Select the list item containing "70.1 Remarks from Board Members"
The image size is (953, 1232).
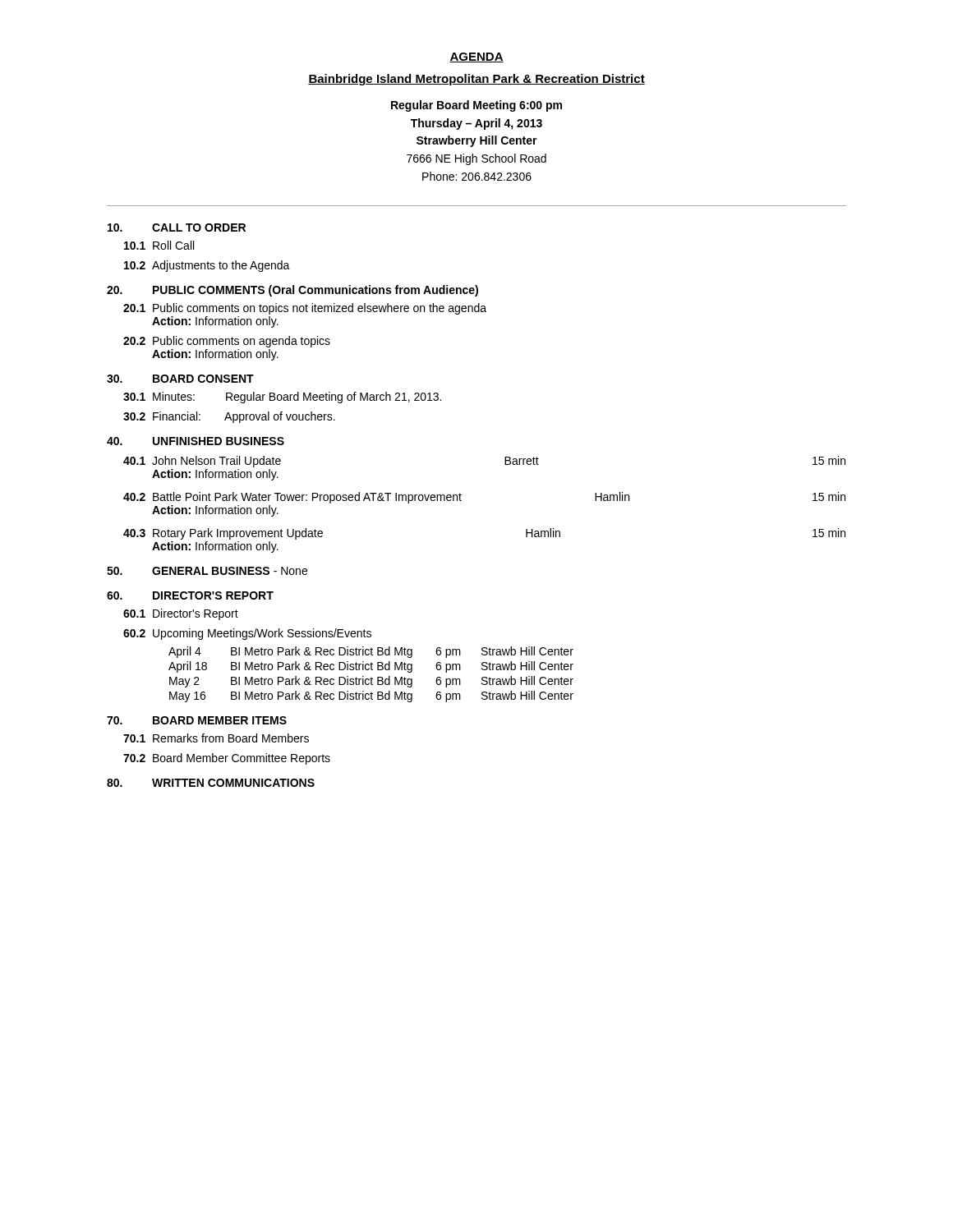[216, 738]
